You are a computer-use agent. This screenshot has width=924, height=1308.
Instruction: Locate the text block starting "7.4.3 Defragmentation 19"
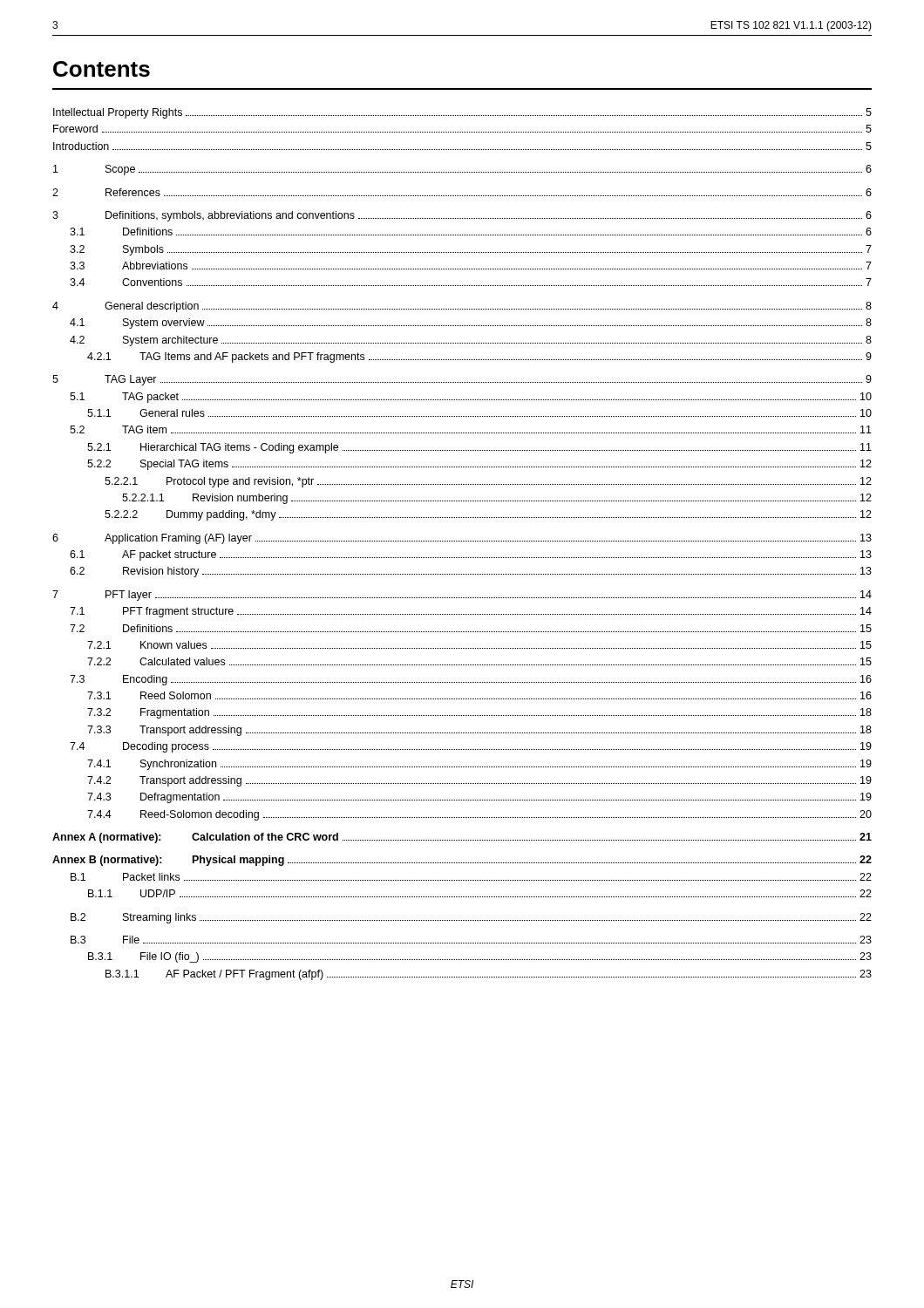[x=462, y=798]
